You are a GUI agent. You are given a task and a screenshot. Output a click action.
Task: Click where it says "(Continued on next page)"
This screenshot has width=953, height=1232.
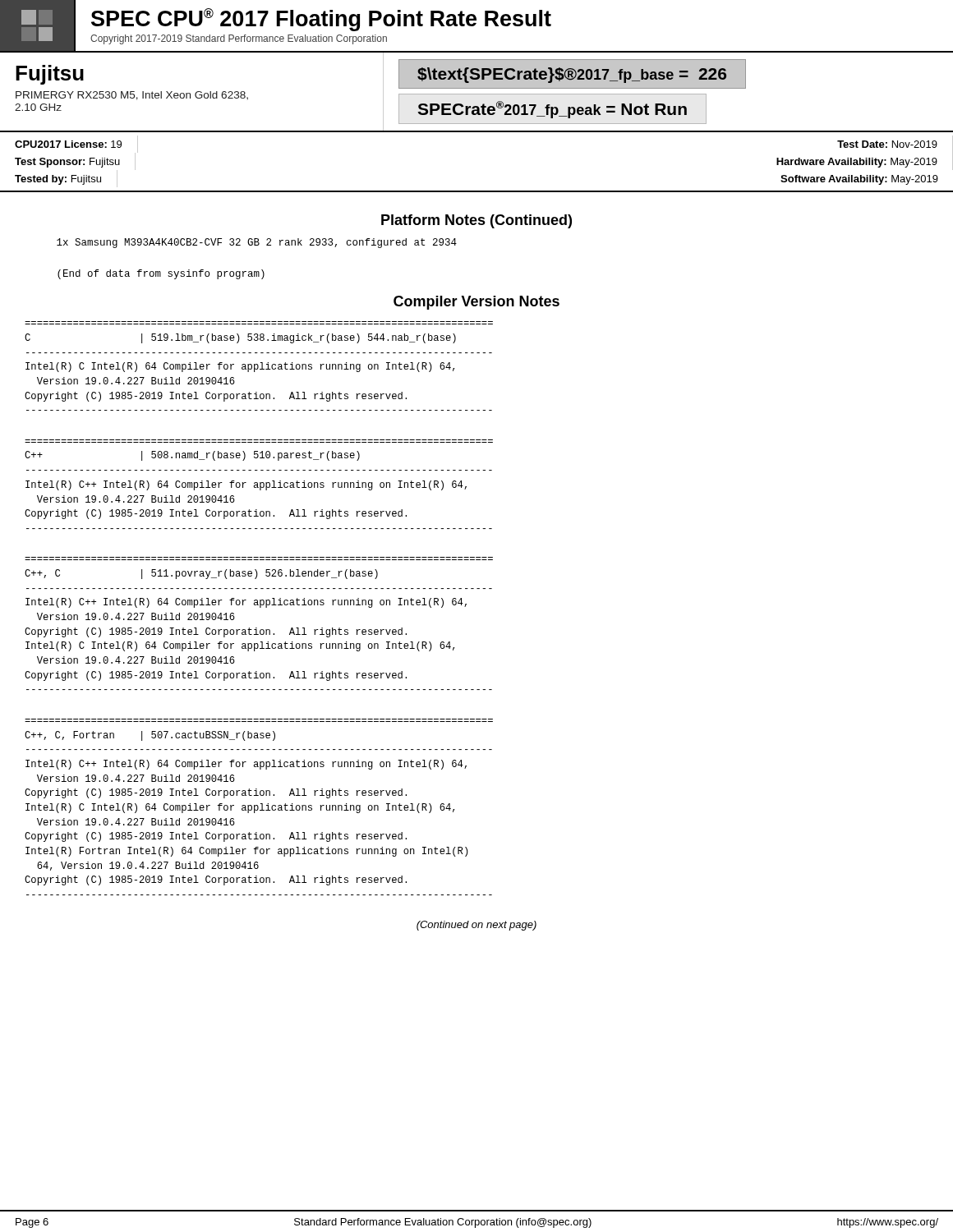click(476, 924)
